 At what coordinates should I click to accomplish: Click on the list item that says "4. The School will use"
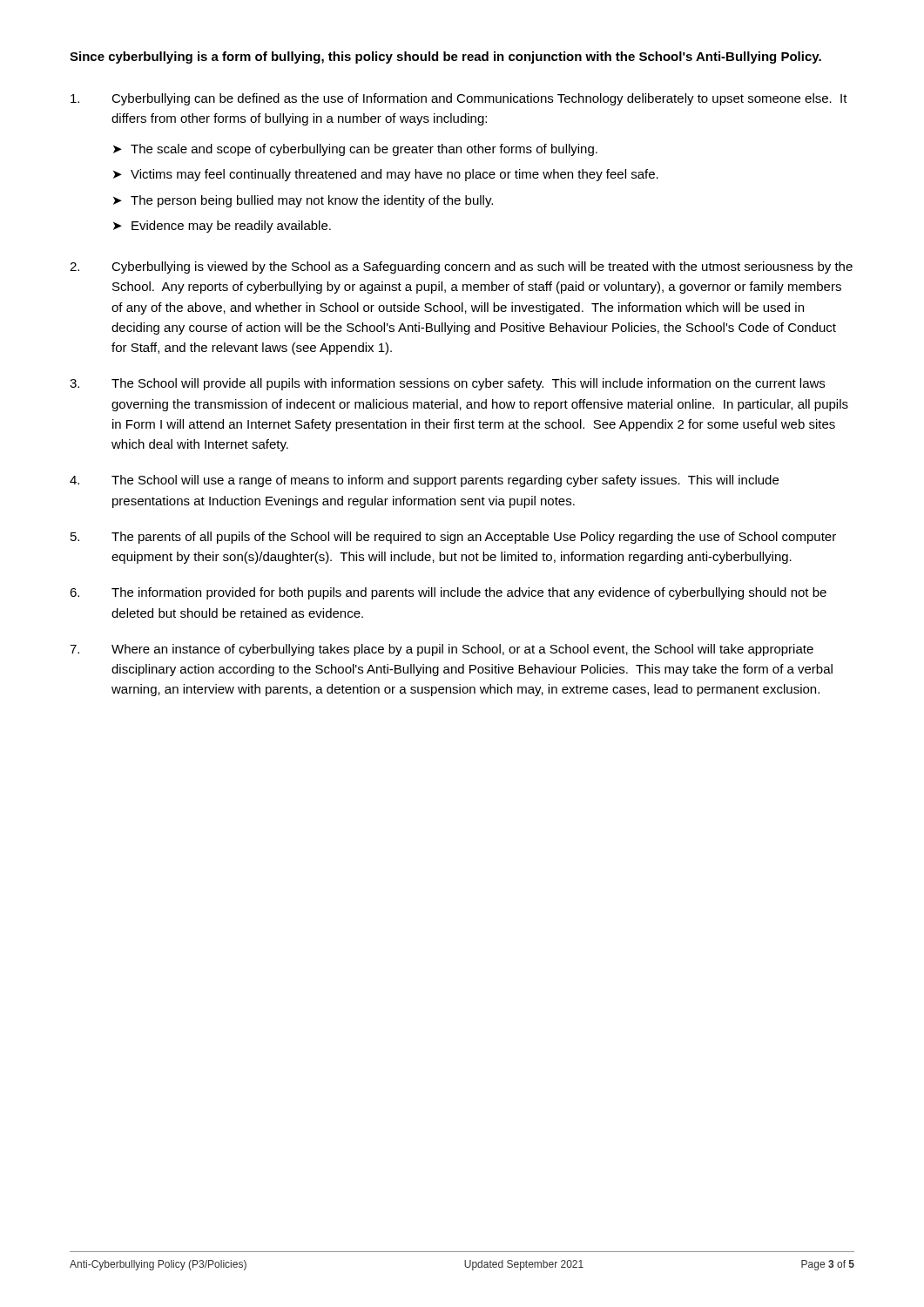click(462, 490)
